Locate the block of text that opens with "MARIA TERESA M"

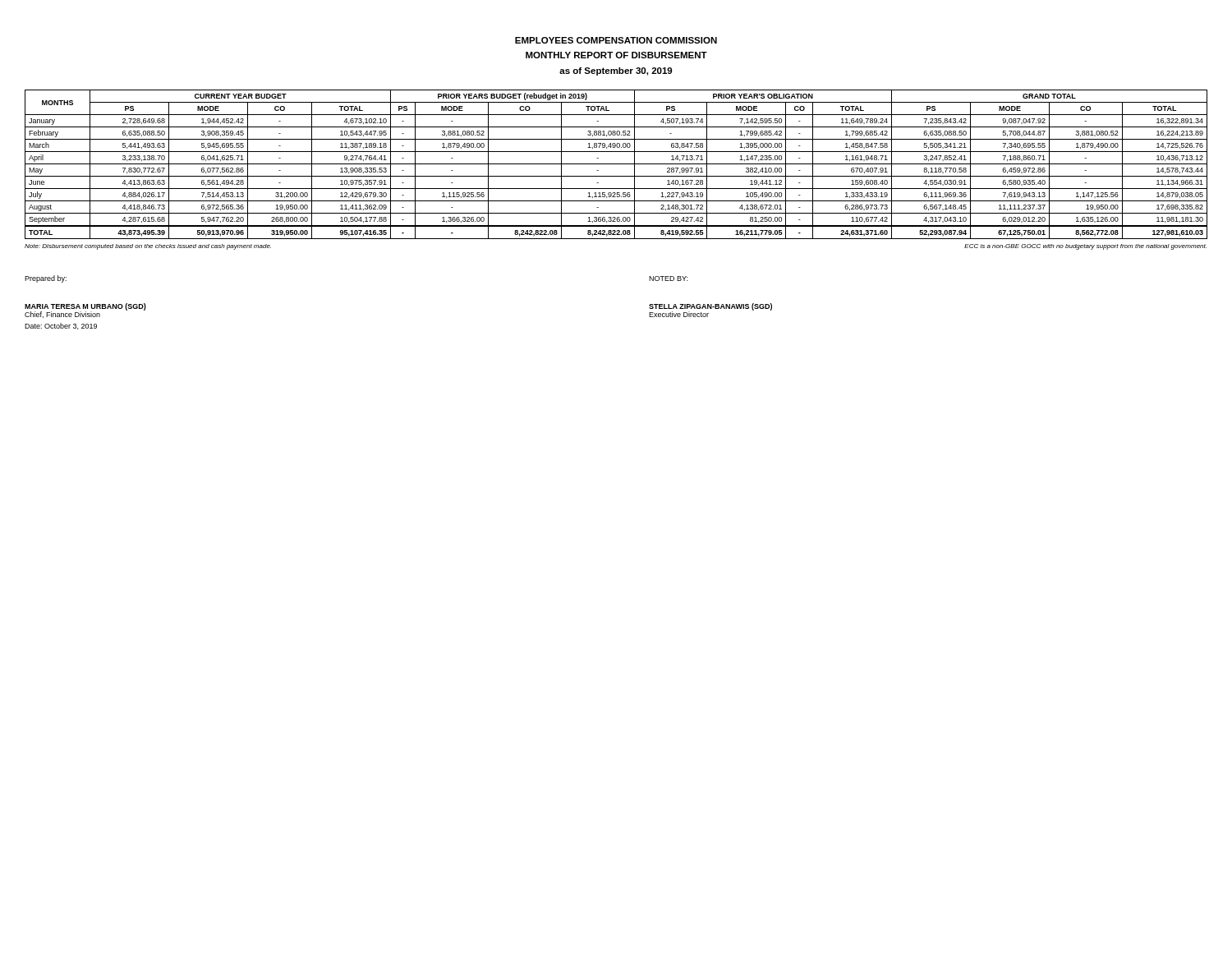click(x=85, y=307)
